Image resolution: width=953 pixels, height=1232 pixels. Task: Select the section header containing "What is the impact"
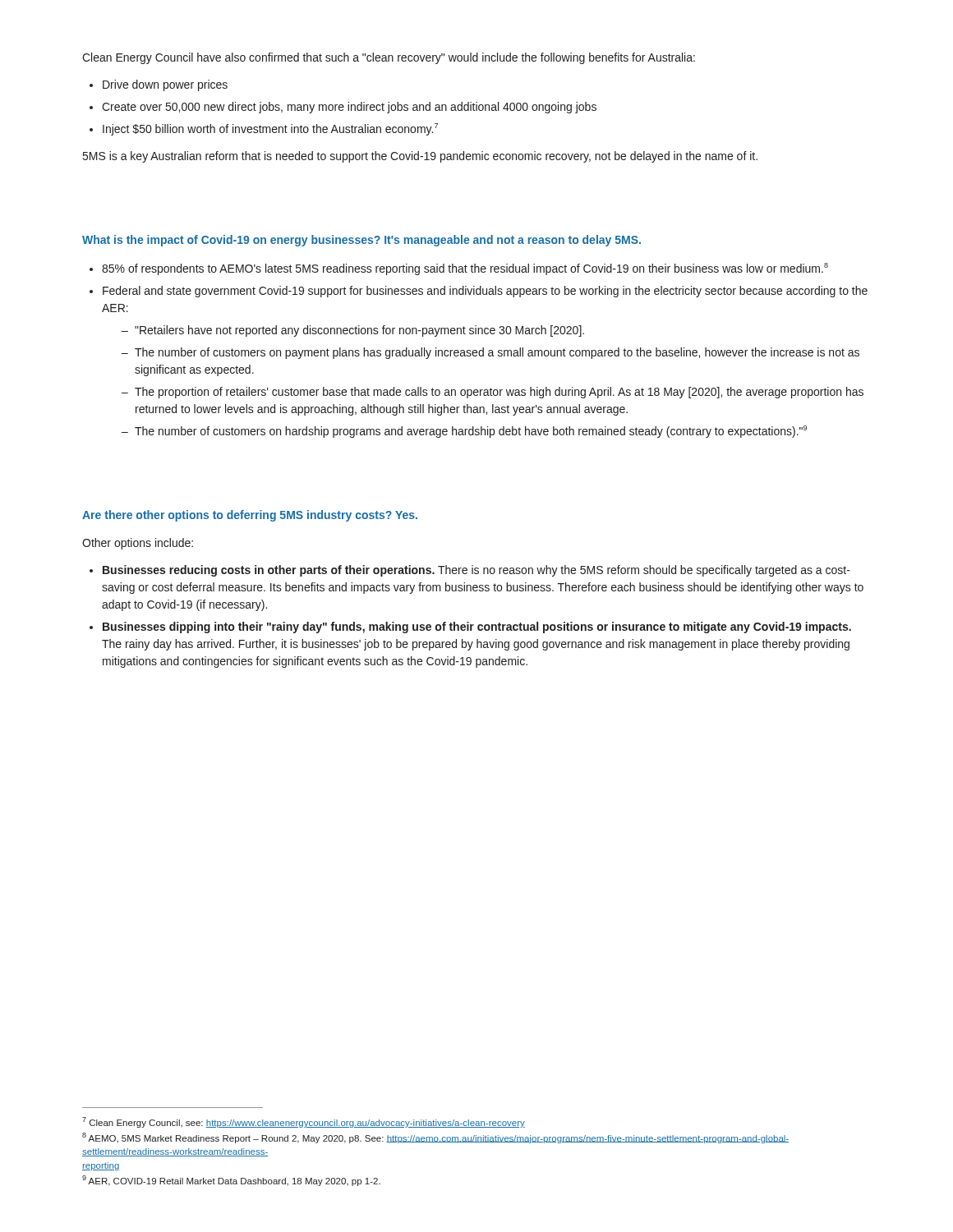(362, 240)
